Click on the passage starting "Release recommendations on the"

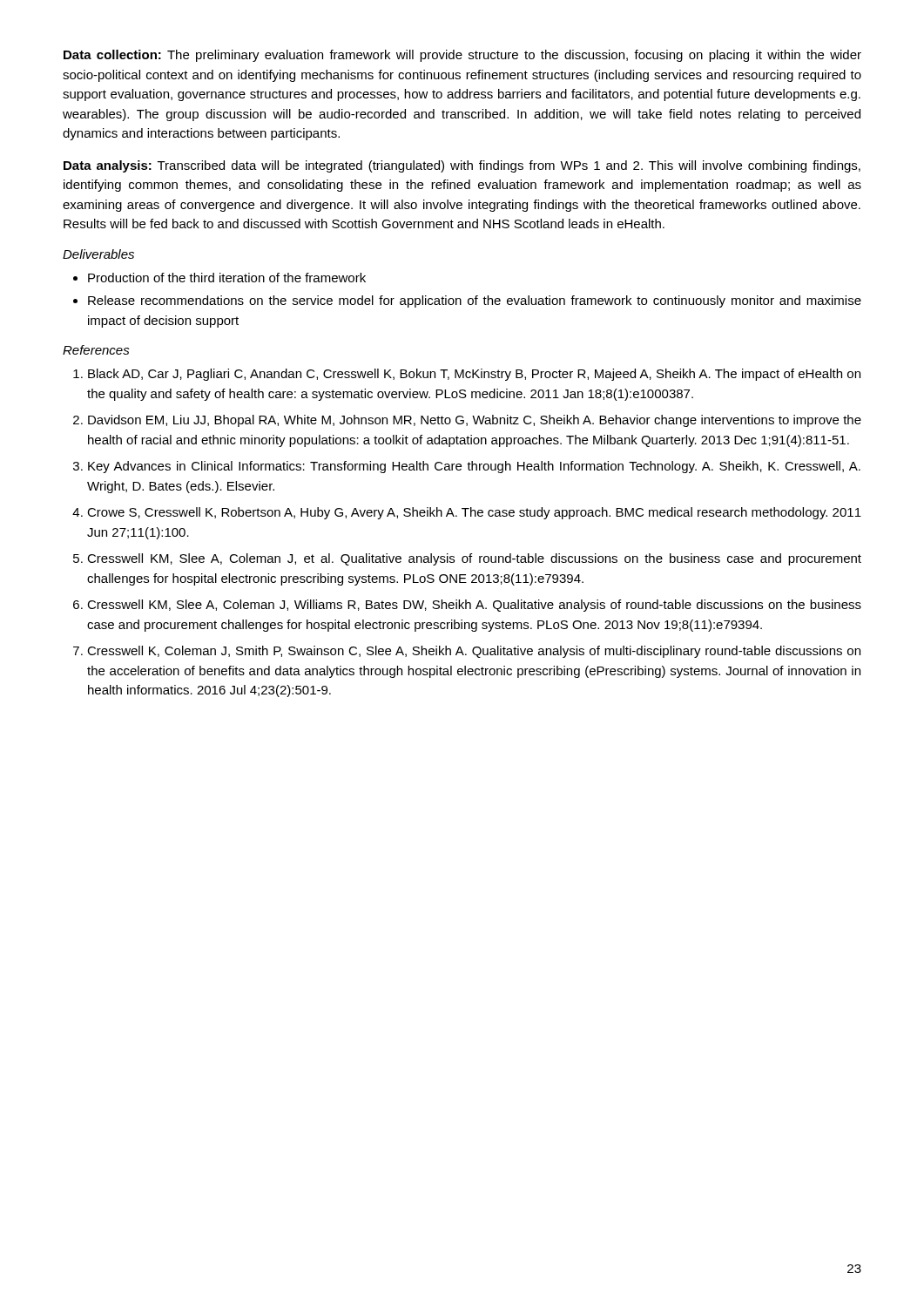474,310
